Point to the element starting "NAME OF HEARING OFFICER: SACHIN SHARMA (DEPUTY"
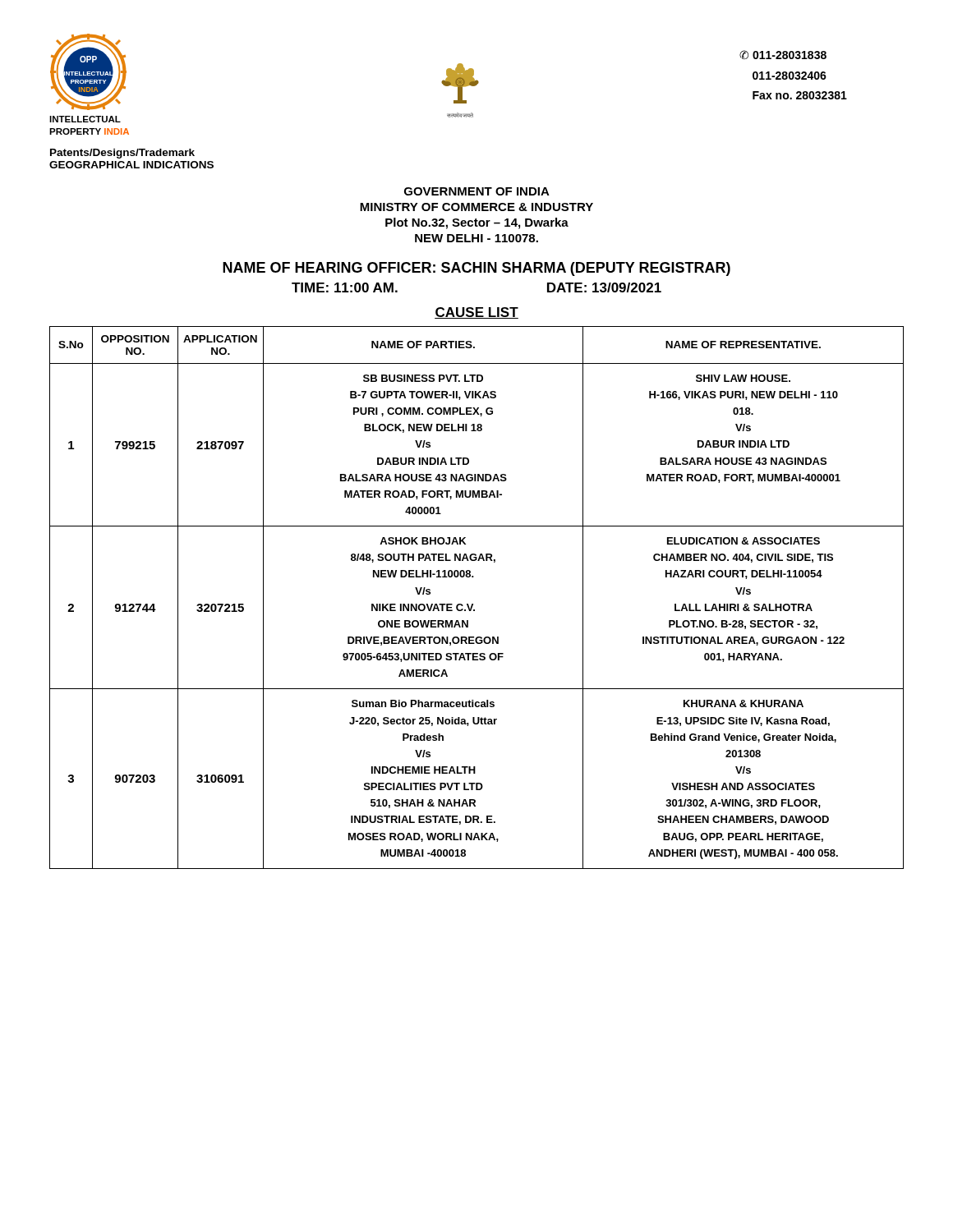953x1232 pixels. tap(476, 268)
